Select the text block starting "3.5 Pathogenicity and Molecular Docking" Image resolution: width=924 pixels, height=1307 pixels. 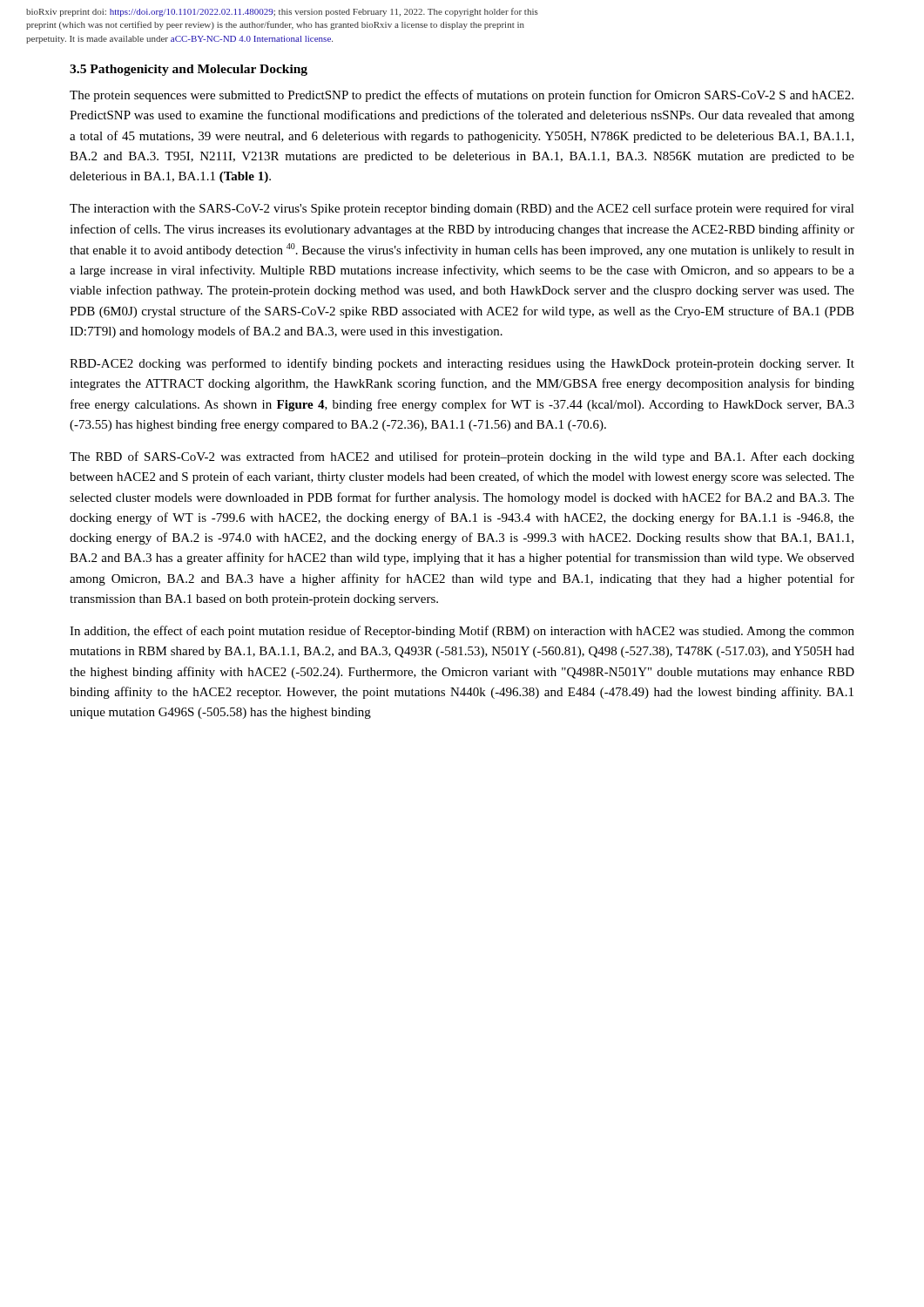pos(189,68)
